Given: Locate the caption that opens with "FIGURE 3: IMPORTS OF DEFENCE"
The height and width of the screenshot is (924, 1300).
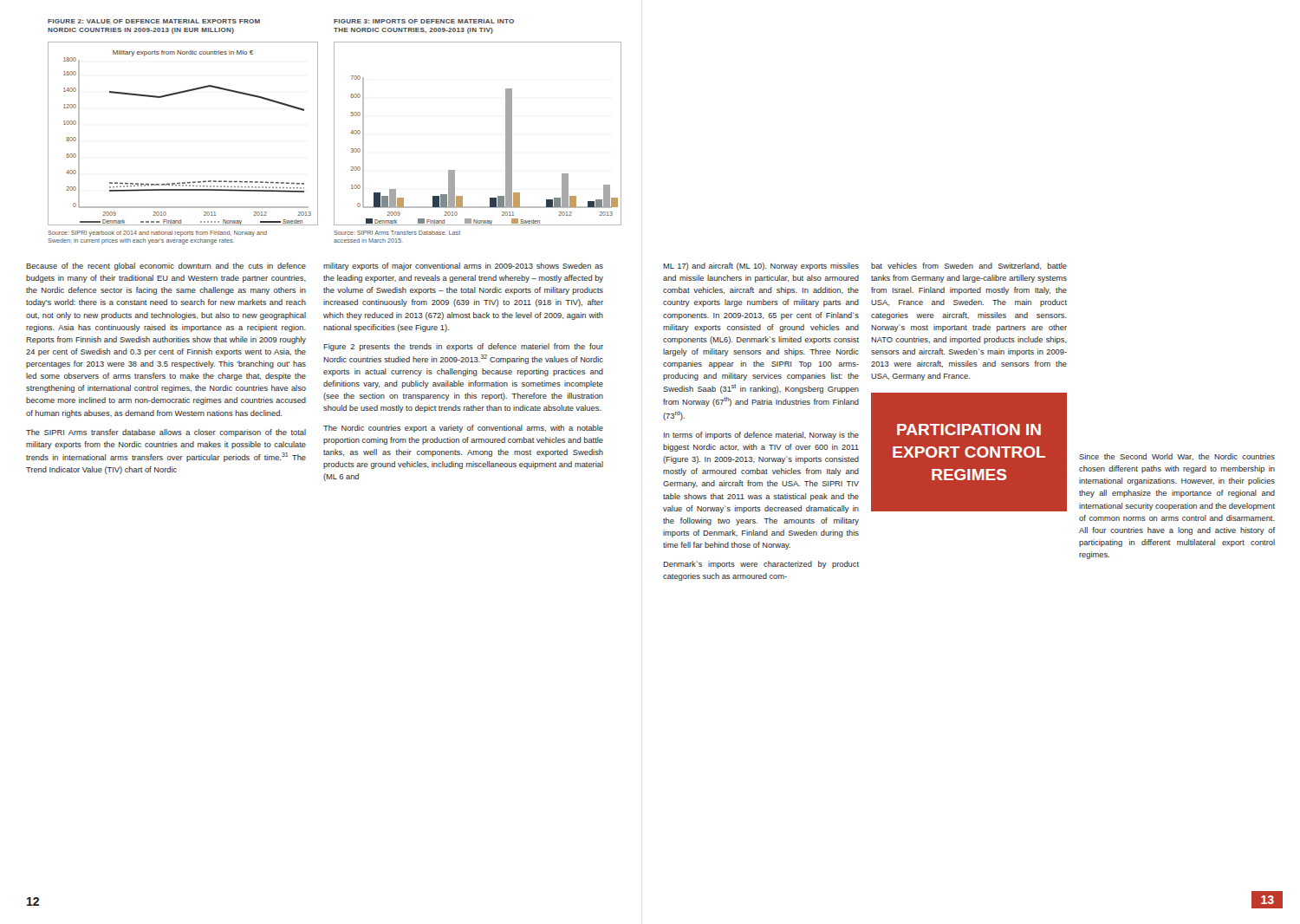Looking at the screenshot, I should pyautogui.click(x=477, y=26).
